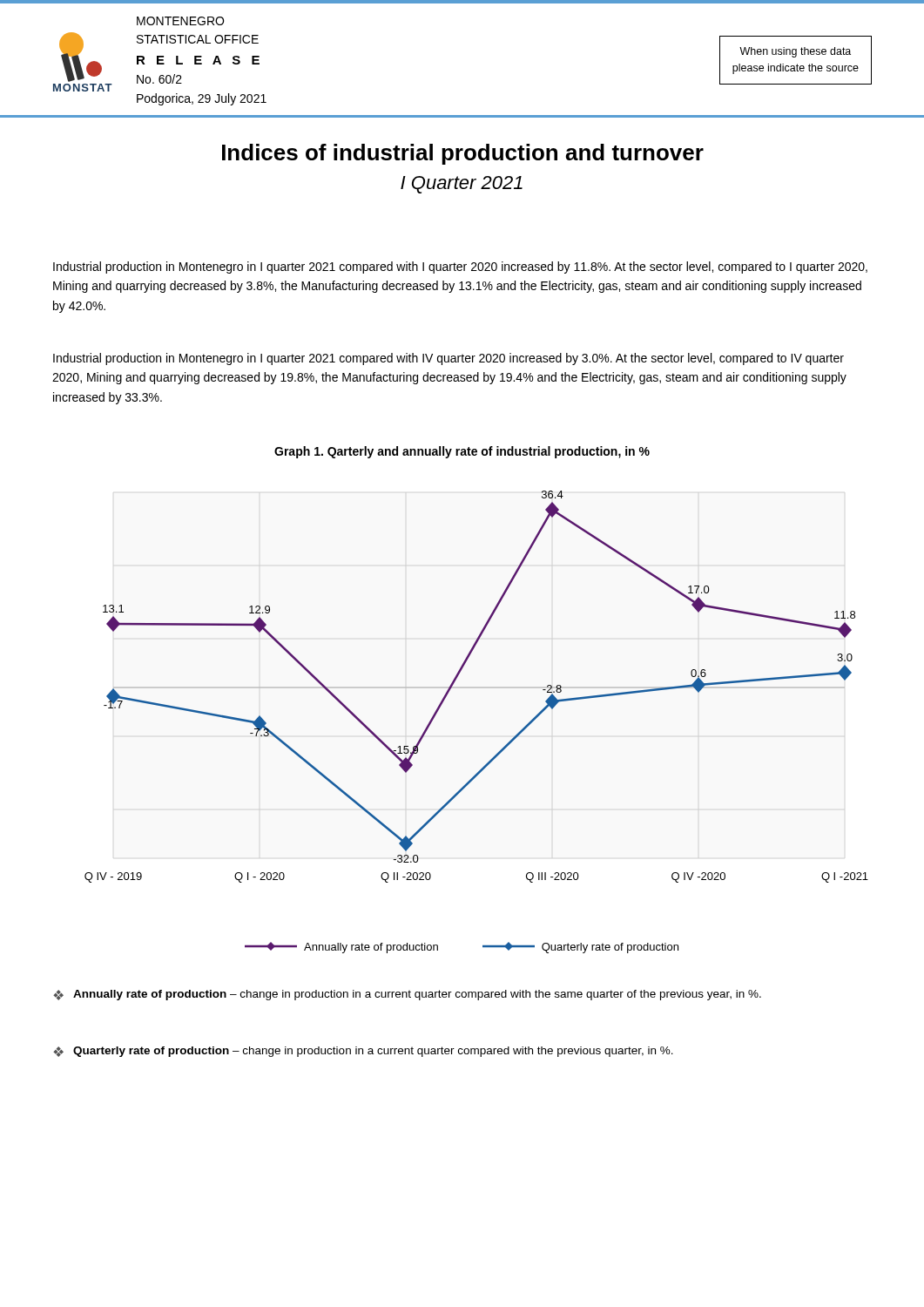Click the title that begins "Indices of industrial production and turnover I"

pyautogui.click(x=462, y=167)
